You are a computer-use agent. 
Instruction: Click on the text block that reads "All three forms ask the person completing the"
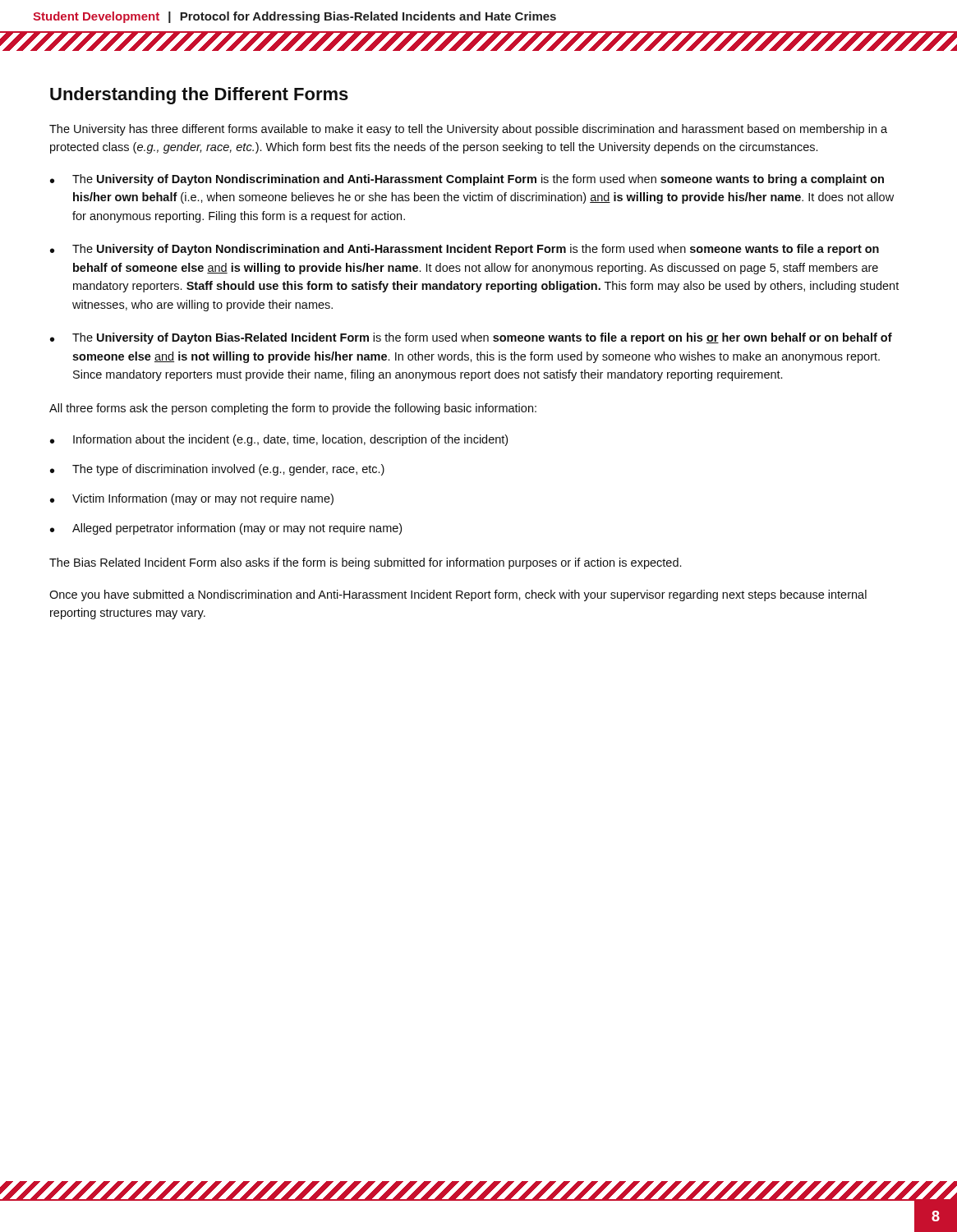tap(293, 408)
